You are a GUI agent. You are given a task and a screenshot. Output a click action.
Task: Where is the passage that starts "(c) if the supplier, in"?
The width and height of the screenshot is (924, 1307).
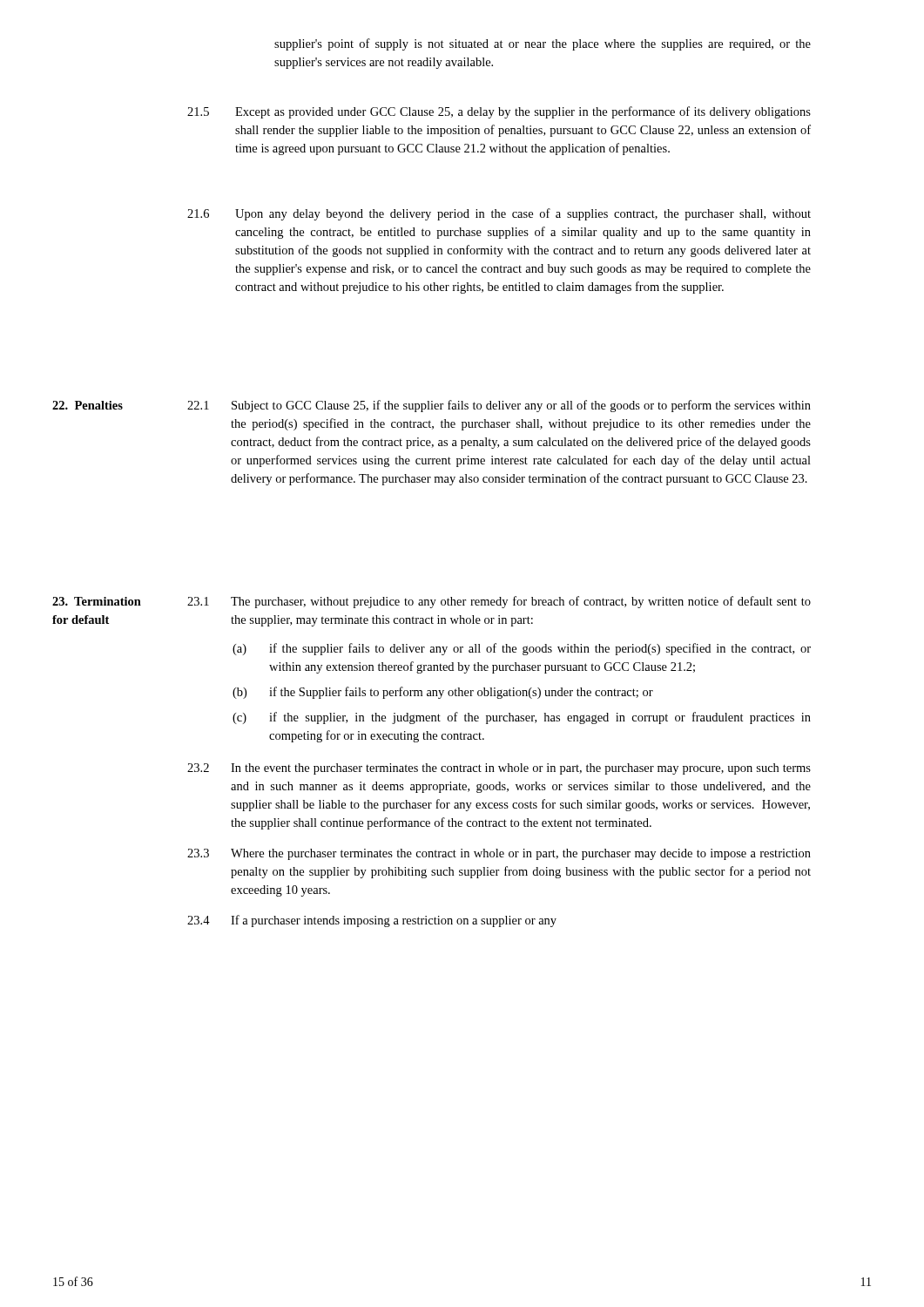522,727
